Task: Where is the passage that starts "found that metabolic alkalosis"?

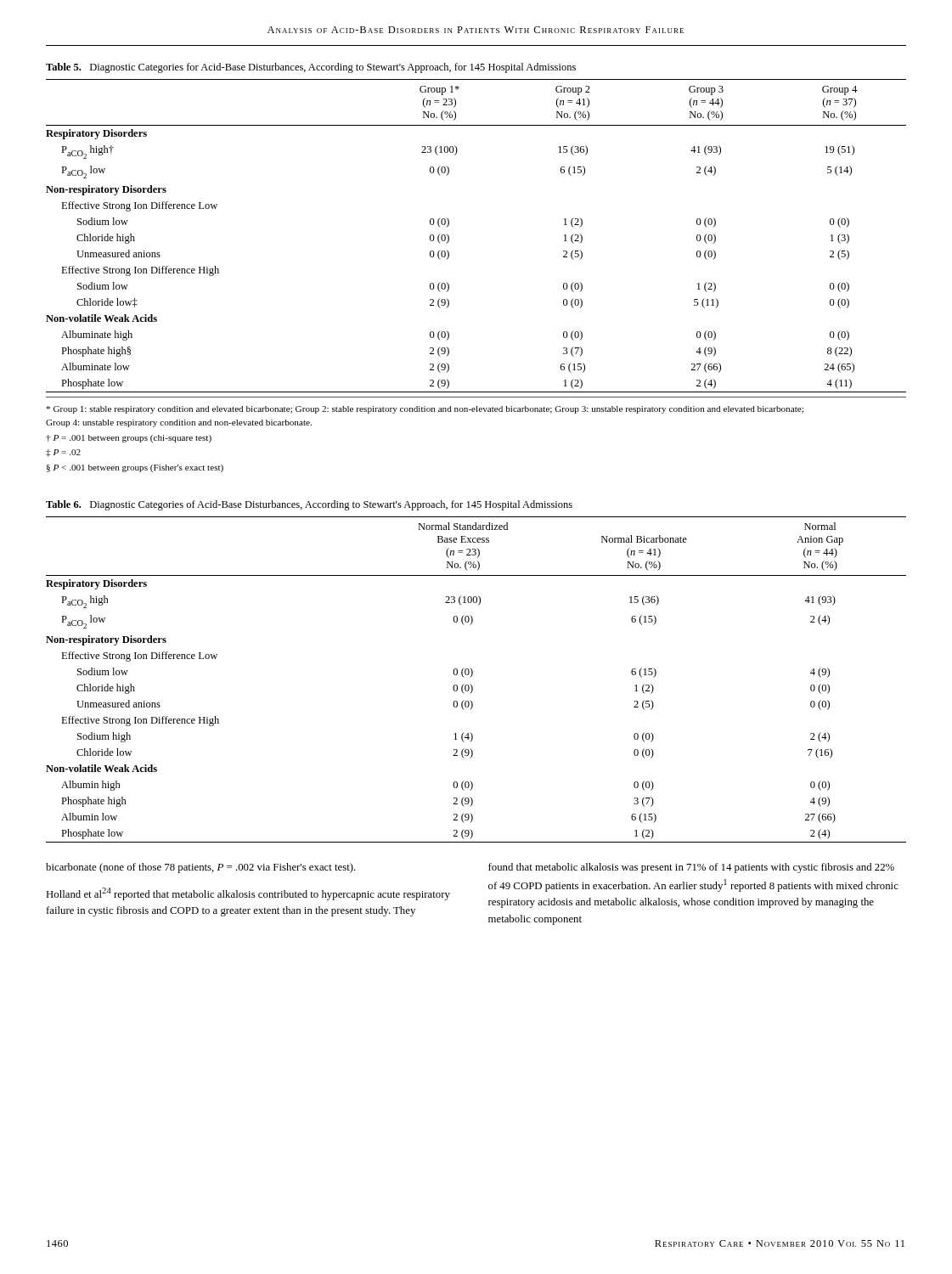Action: [693, 893]
